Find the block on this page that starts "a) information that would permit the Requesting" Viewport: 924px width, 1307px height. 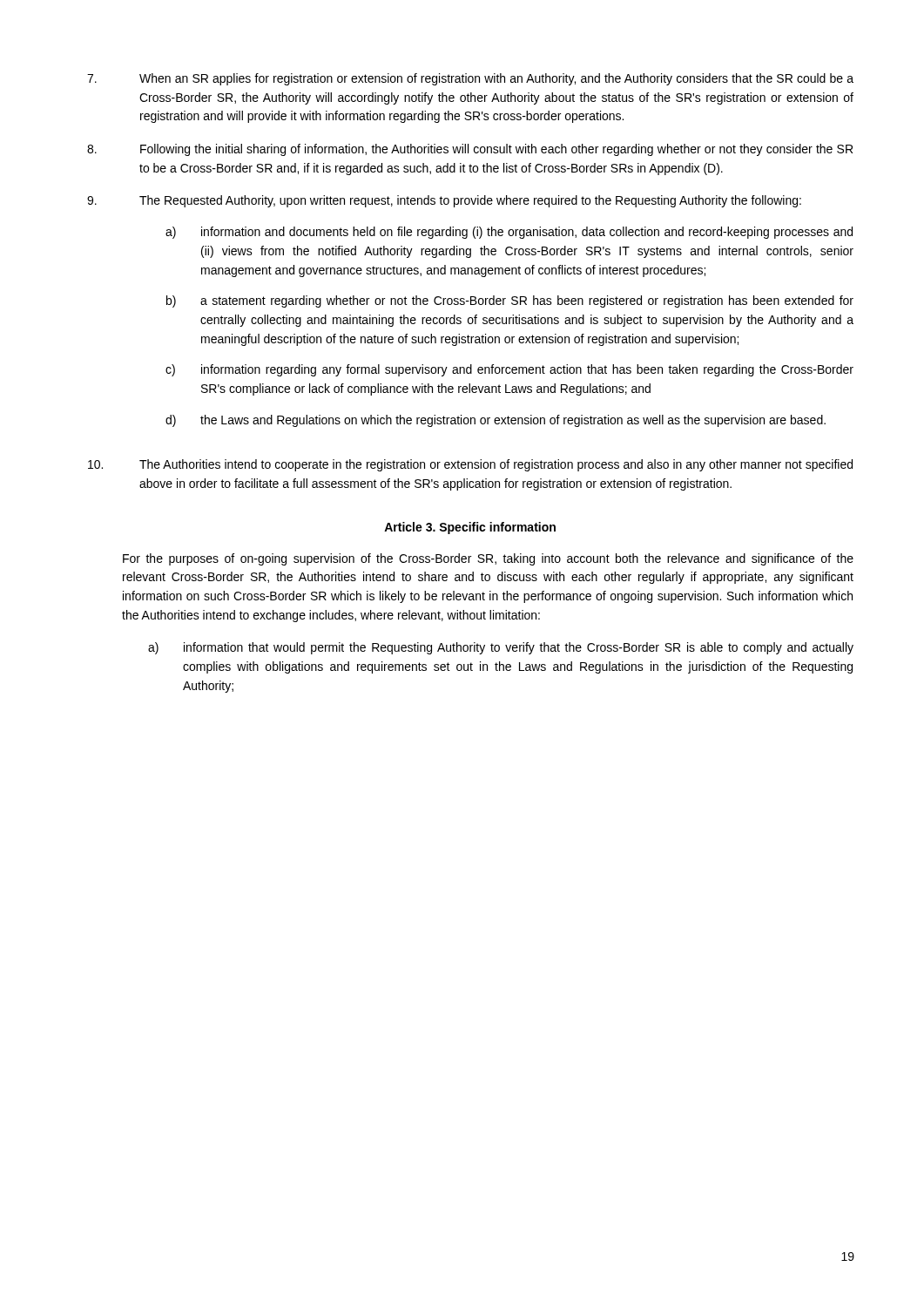click(x=501, y=667)
